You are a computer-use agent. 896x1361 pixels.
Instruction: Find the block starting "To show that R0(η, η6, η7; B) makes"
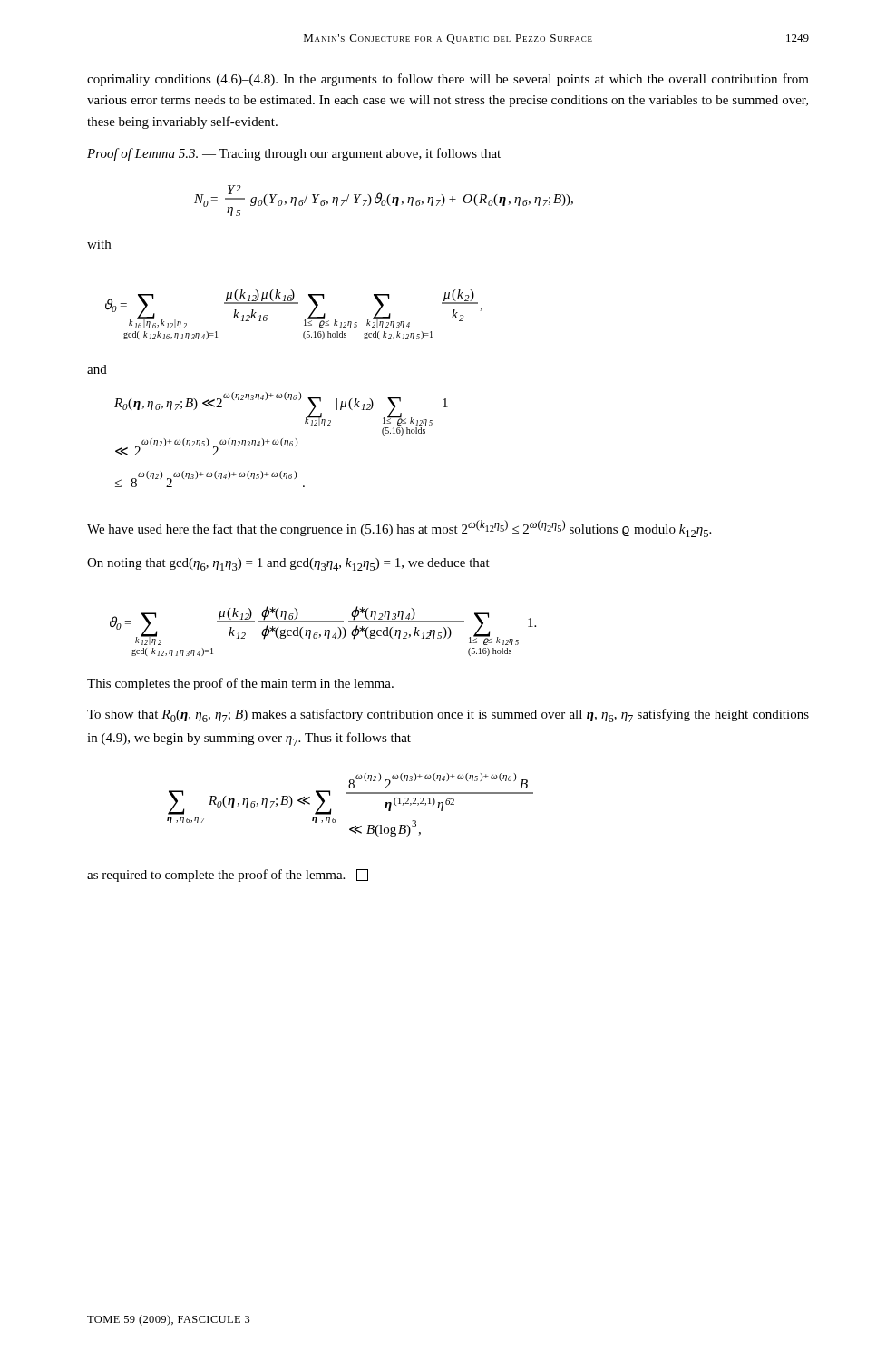tap(448, 728)
